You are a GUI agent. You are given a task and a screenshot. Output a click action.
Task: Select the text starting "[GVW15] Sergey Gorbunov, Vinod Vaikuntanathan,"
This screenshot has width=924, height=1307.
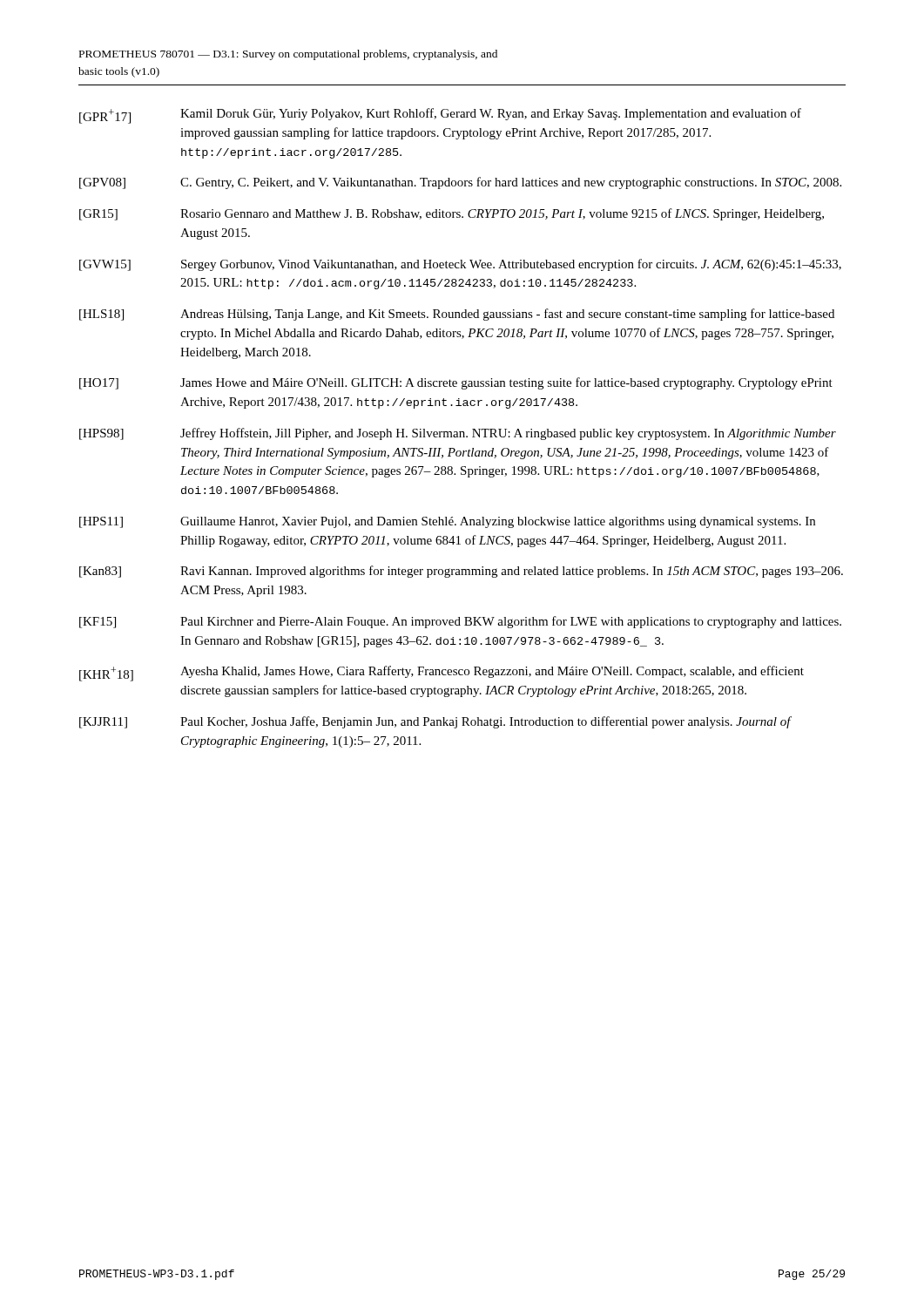[x=462, y=274]
